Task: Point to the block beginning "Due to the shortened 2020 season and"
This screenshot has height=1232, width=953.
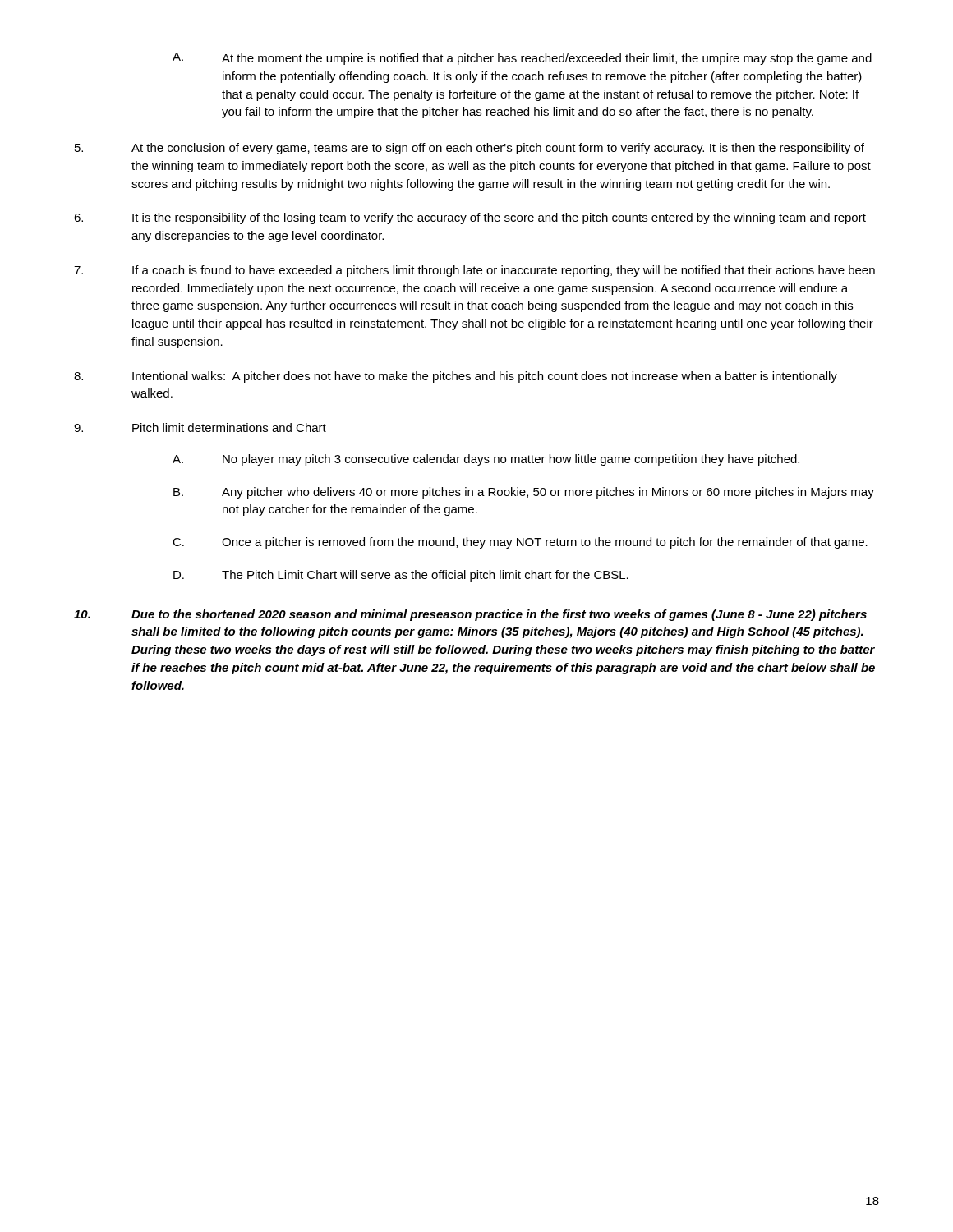Action: [x=476, y=650]
